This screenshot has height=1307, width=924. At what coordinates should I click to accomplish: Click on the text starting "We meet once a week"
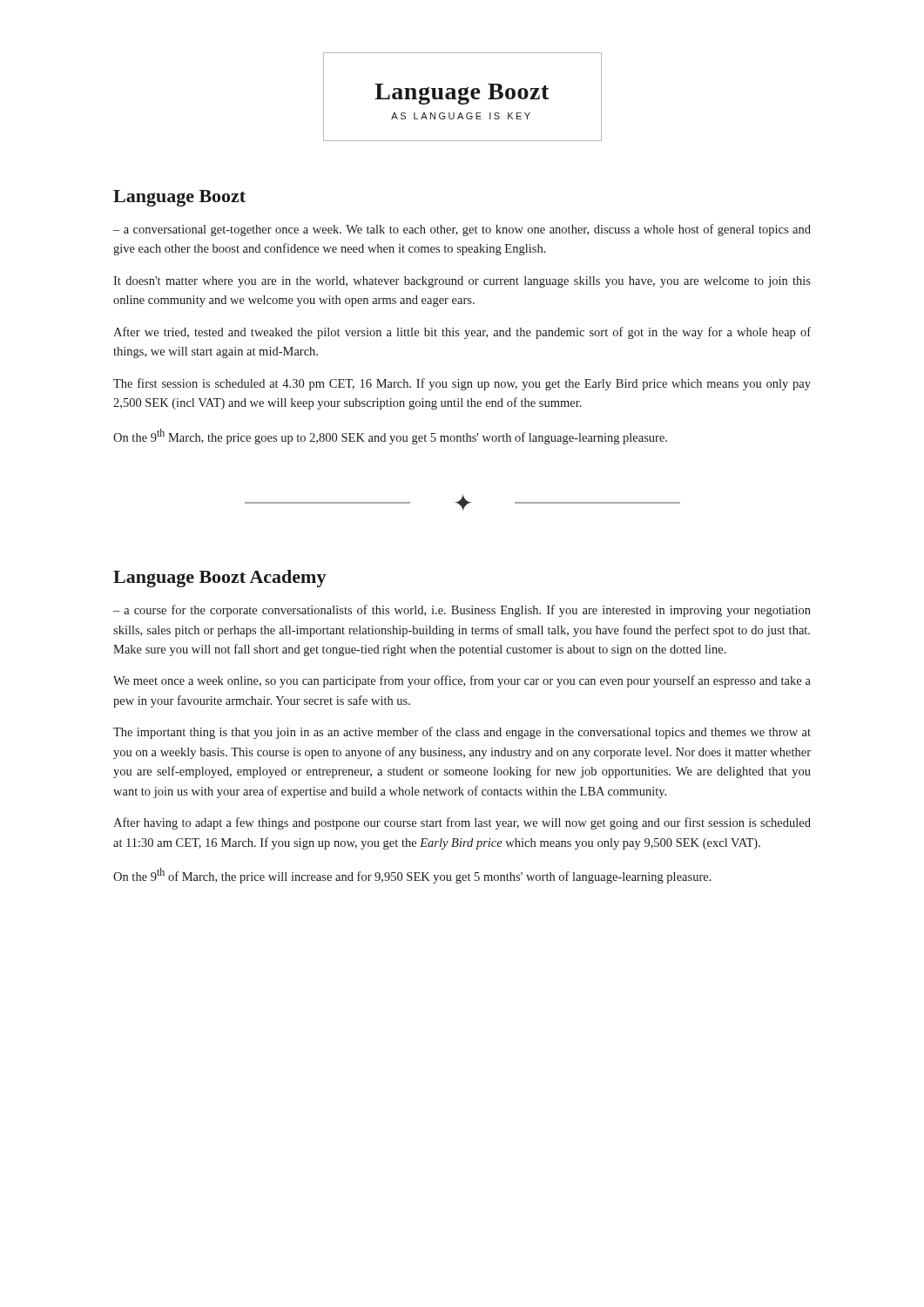[x=462, y=691]
